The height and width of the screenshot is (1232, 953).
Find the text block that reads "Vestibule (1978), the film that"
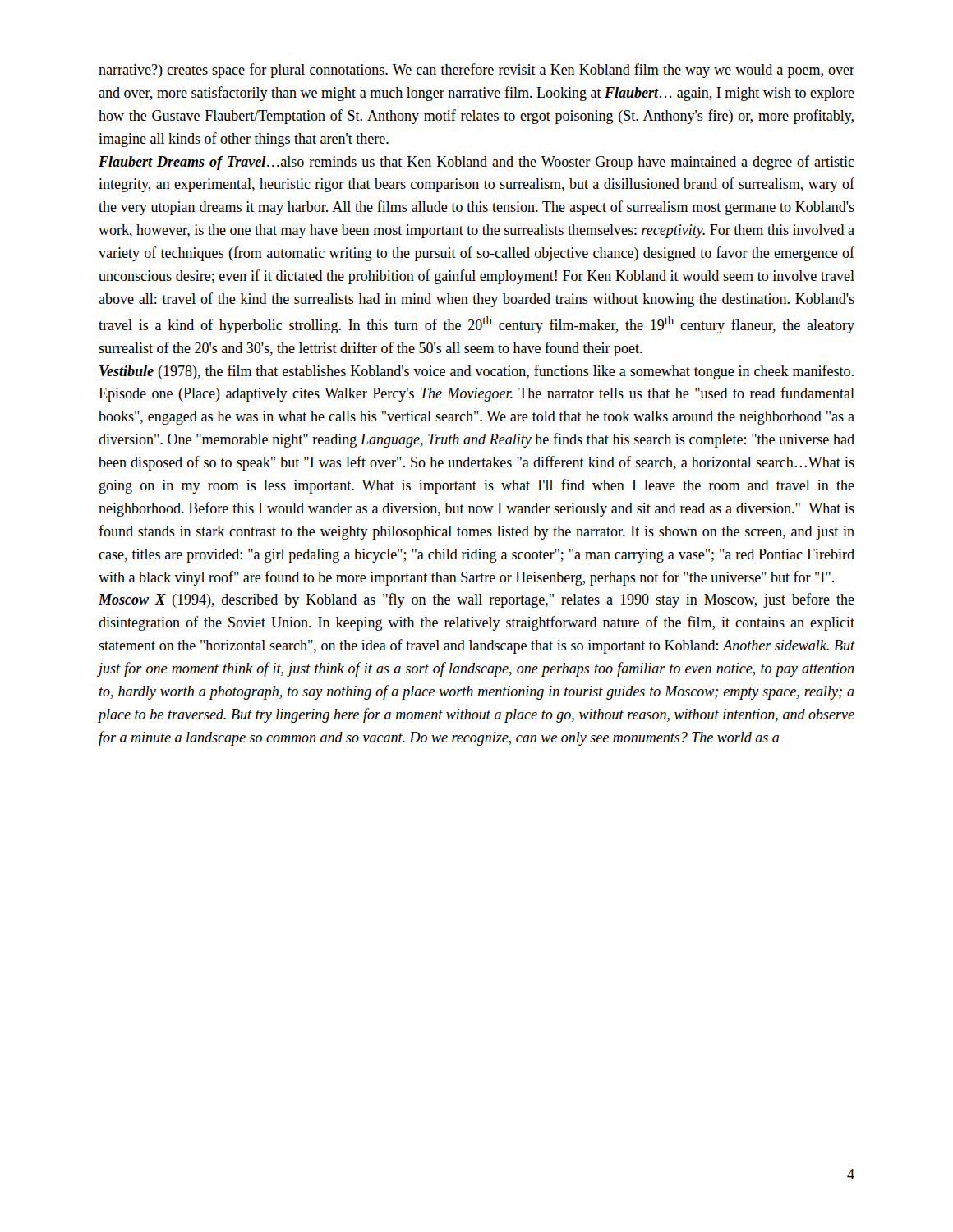476,475
